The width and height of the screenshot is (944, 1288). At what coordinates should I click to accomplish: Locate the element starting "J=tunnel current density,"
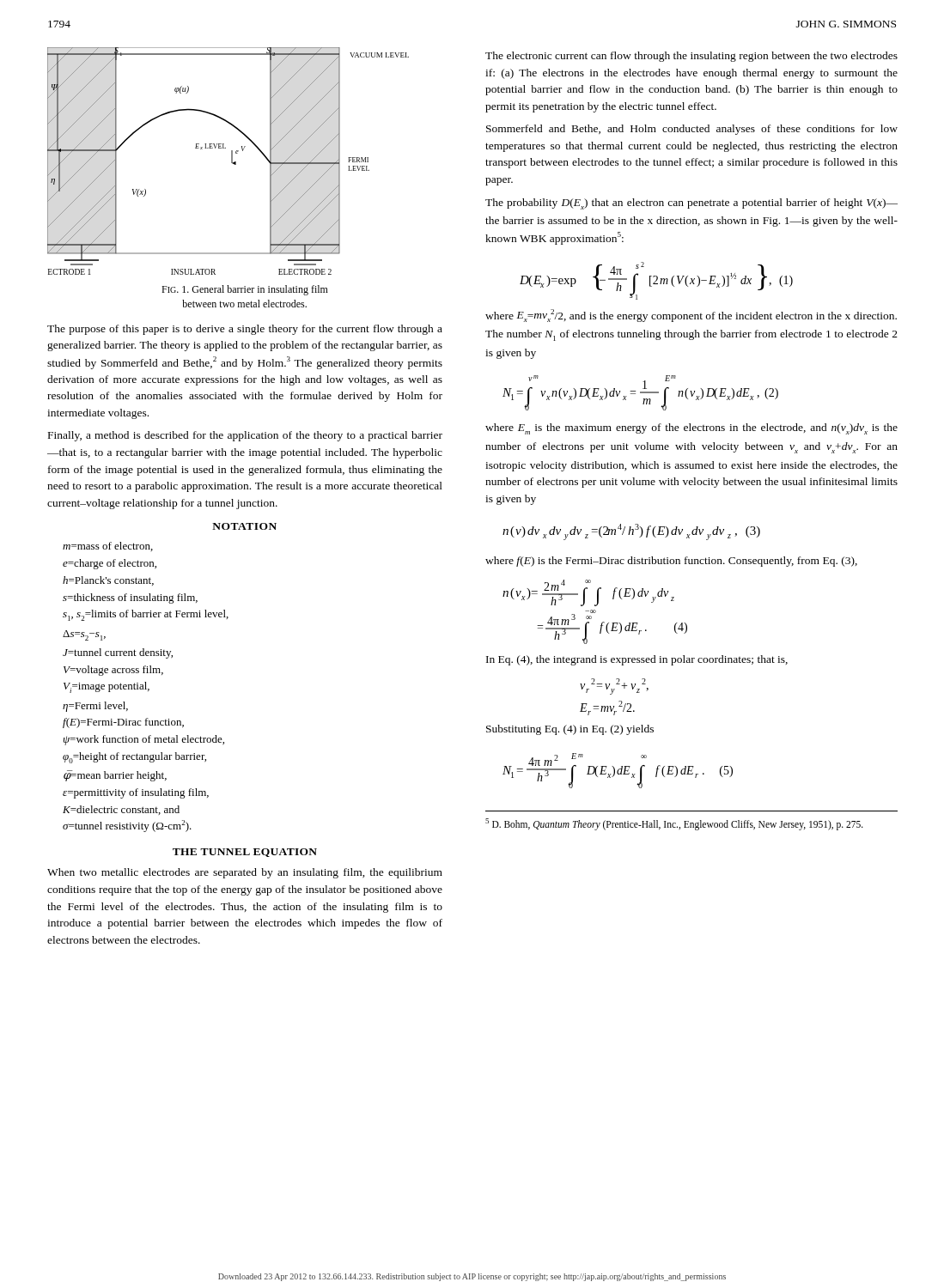pos(118,653)
